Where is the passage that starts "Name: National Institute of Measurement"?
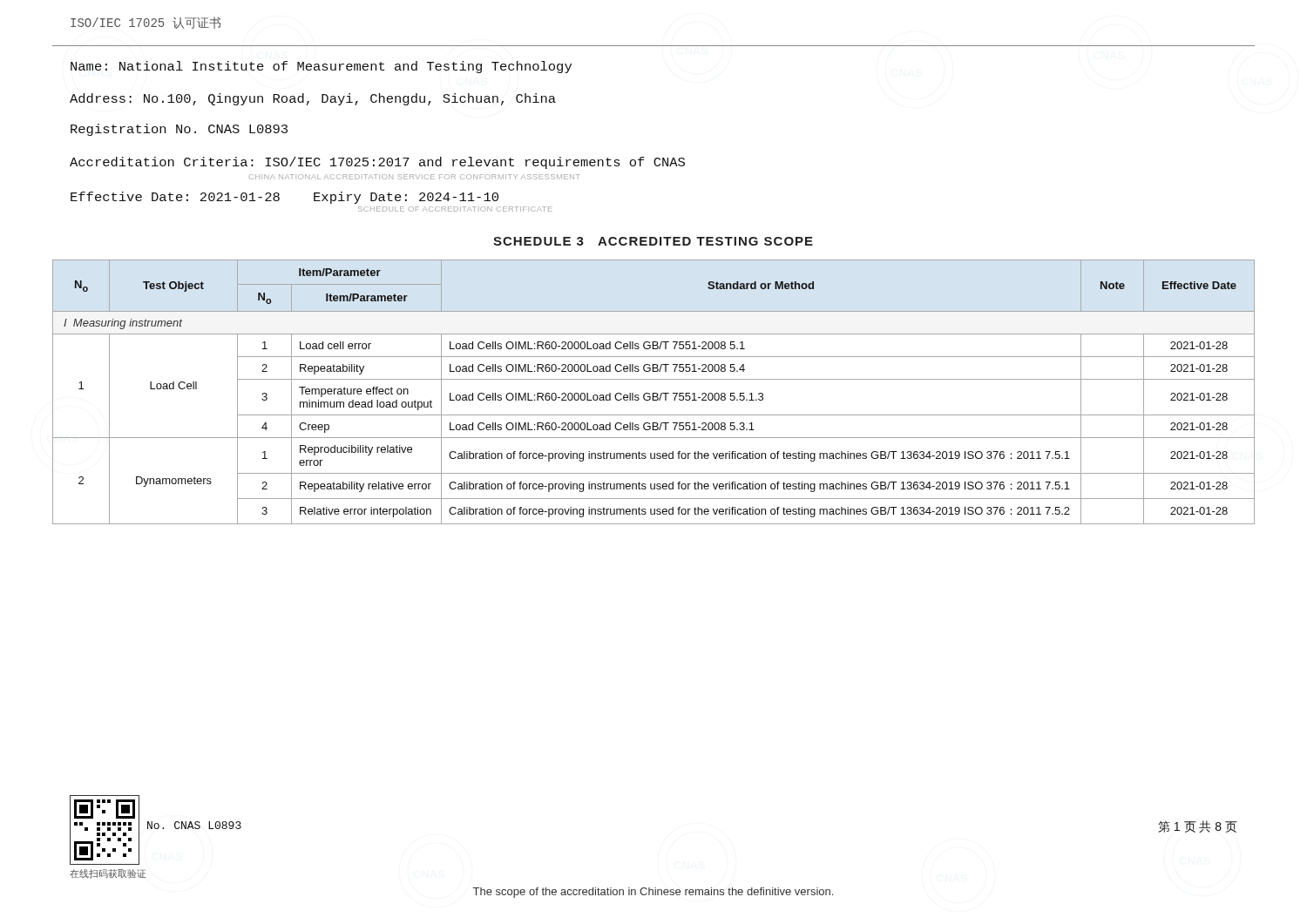Image resolution: width=1307 pixels, height=924 pixels. pos(321,68)
